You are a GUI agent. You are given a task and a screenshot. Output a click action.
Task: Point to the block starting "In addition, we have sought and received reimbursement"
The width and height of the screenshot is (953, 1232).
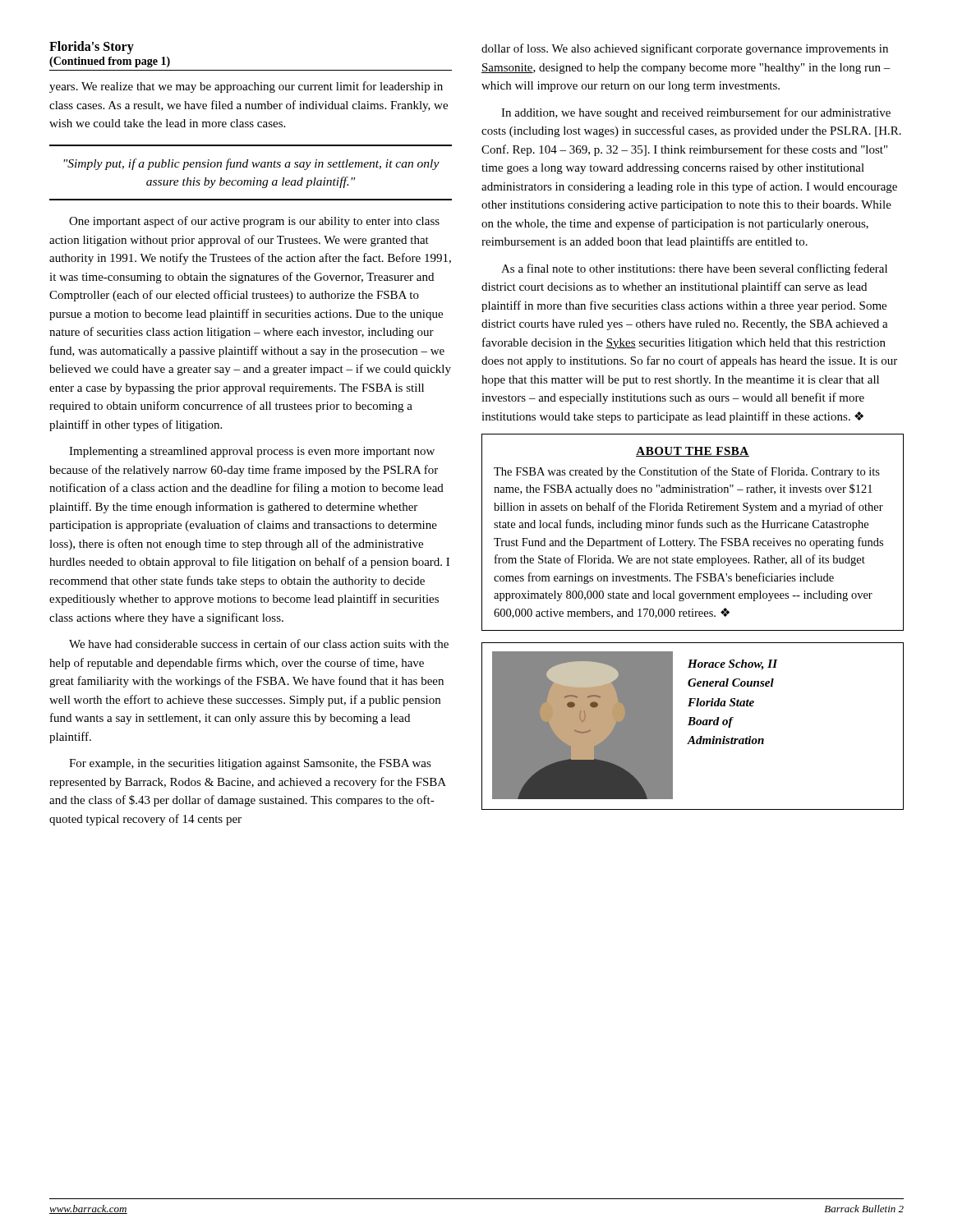[x=693, y=177]
